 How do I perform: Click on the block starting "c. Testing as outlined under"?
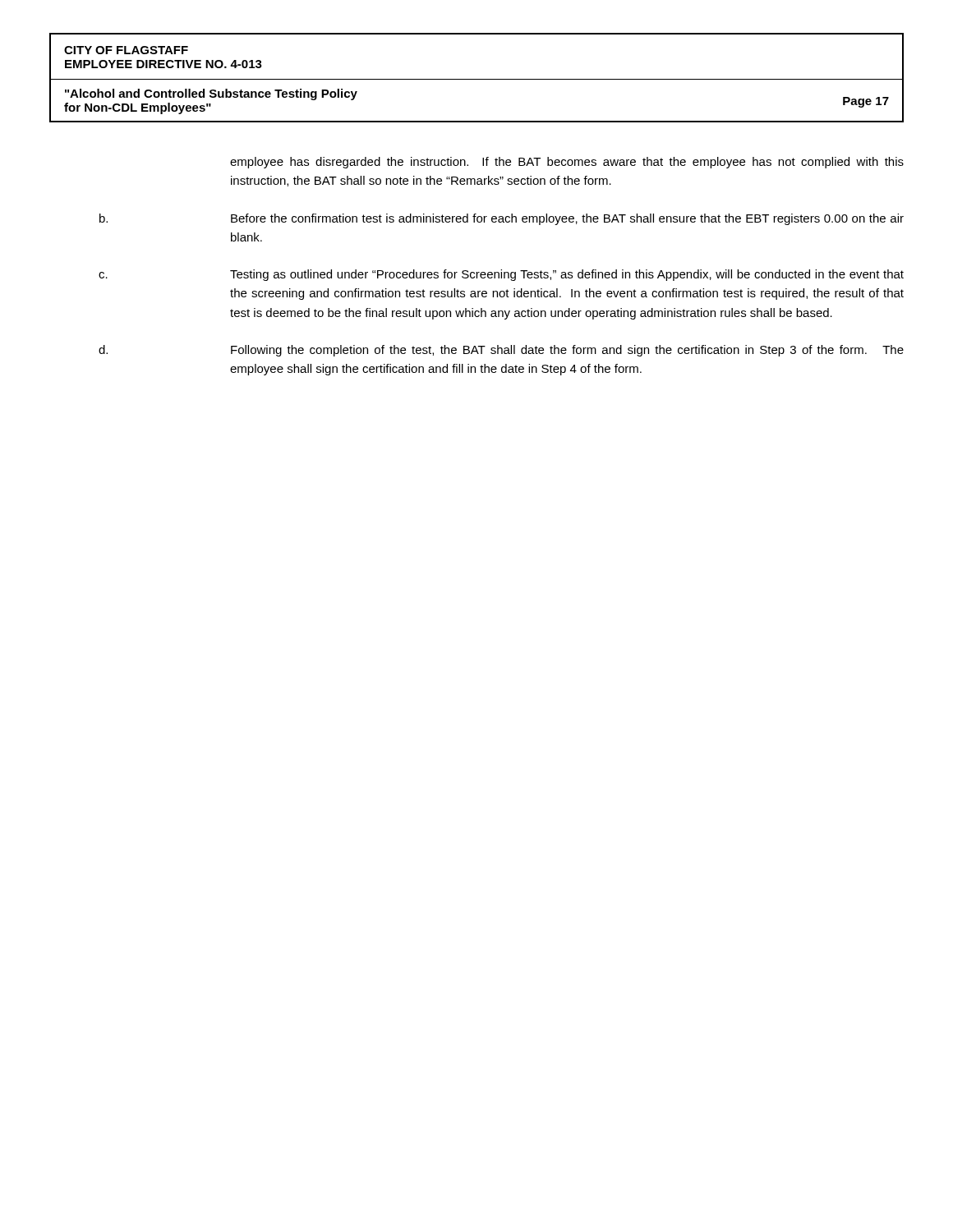pos(476,293)
